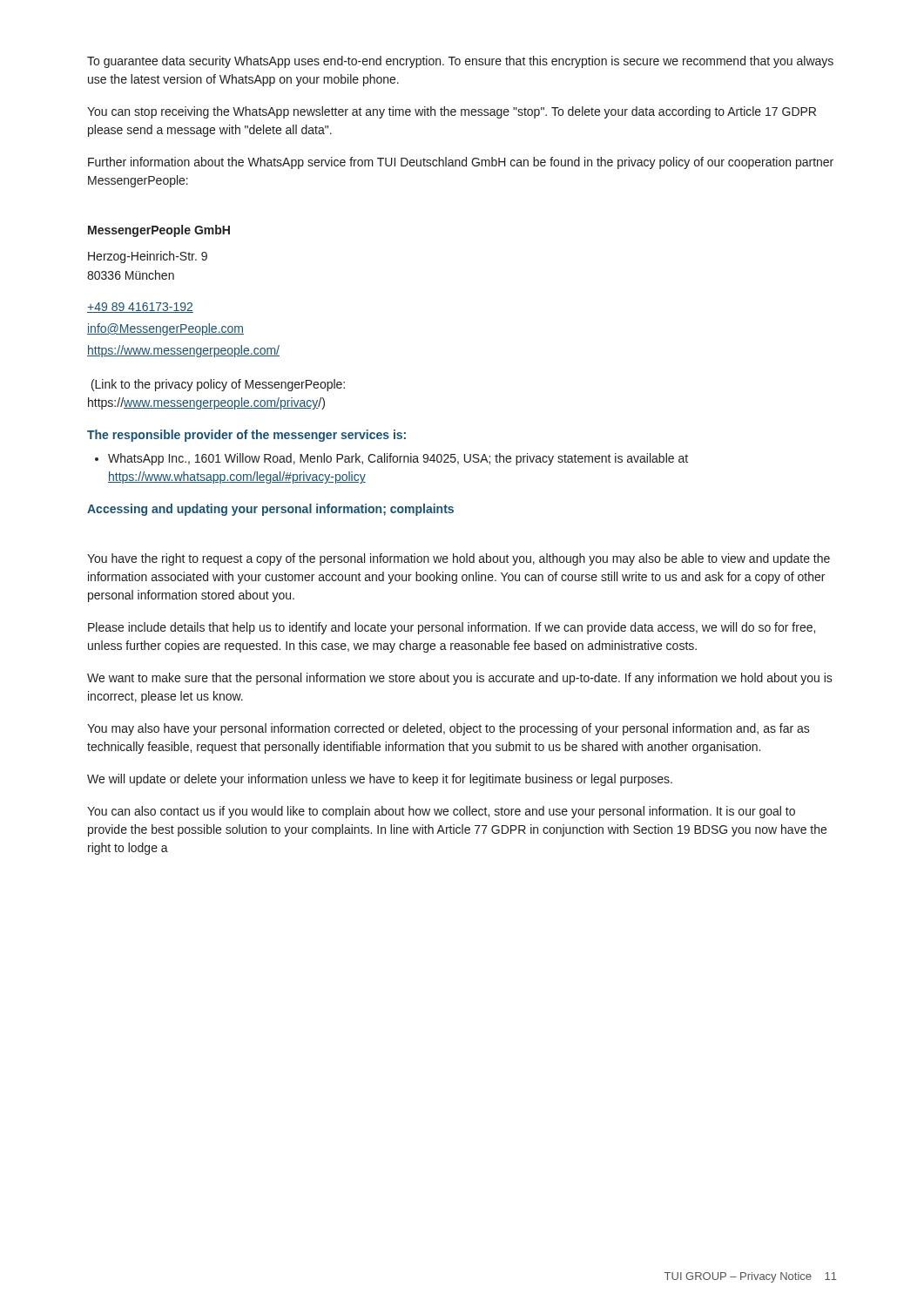Click on the text block with the text "You may also have your"
Image resolution: width=924 pixels, height=1307 pixels.
click(x=462, y=738)
